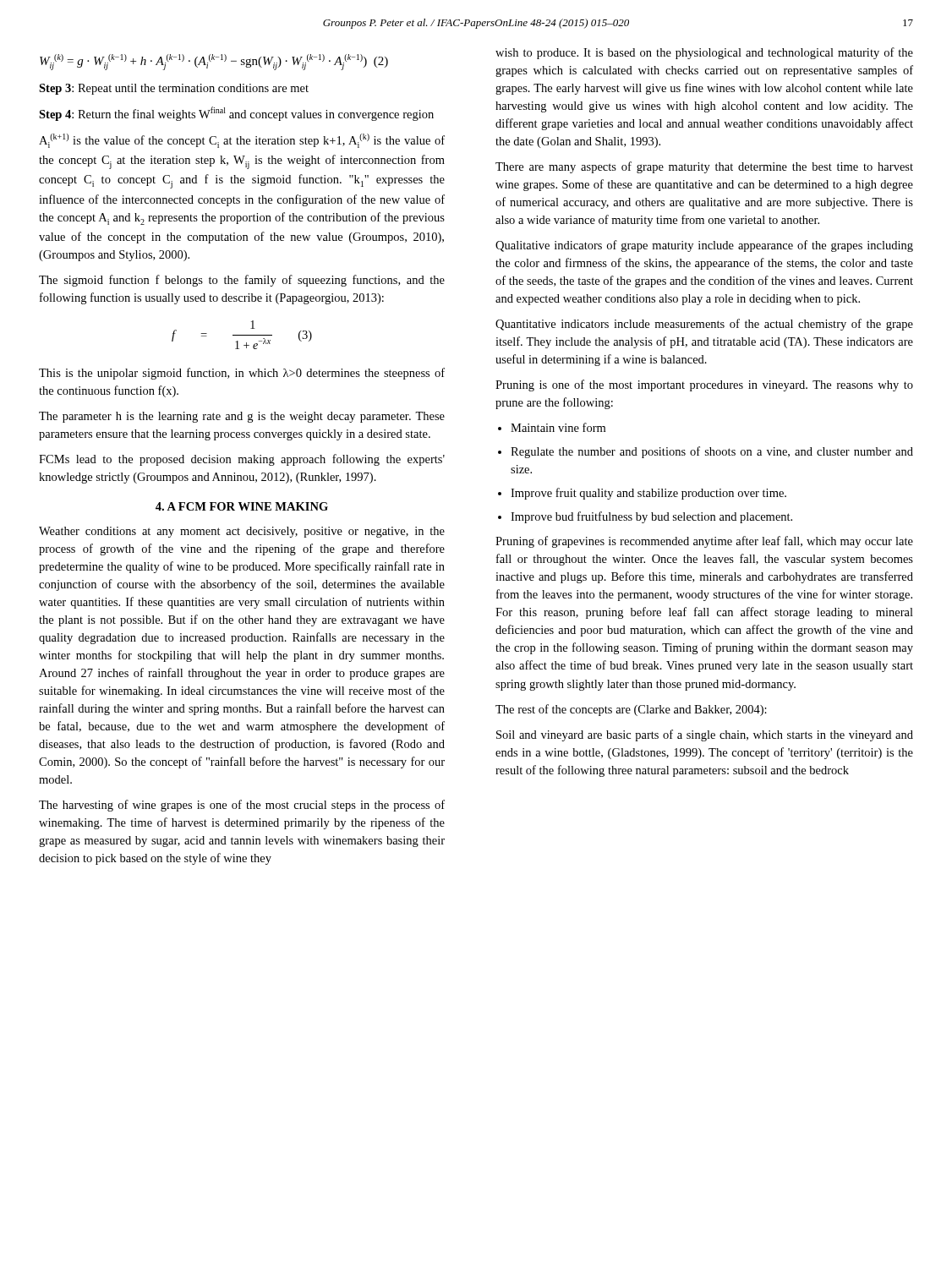Point to the text starting "Soil and vineyard are basic parts of"

point(704,752)
